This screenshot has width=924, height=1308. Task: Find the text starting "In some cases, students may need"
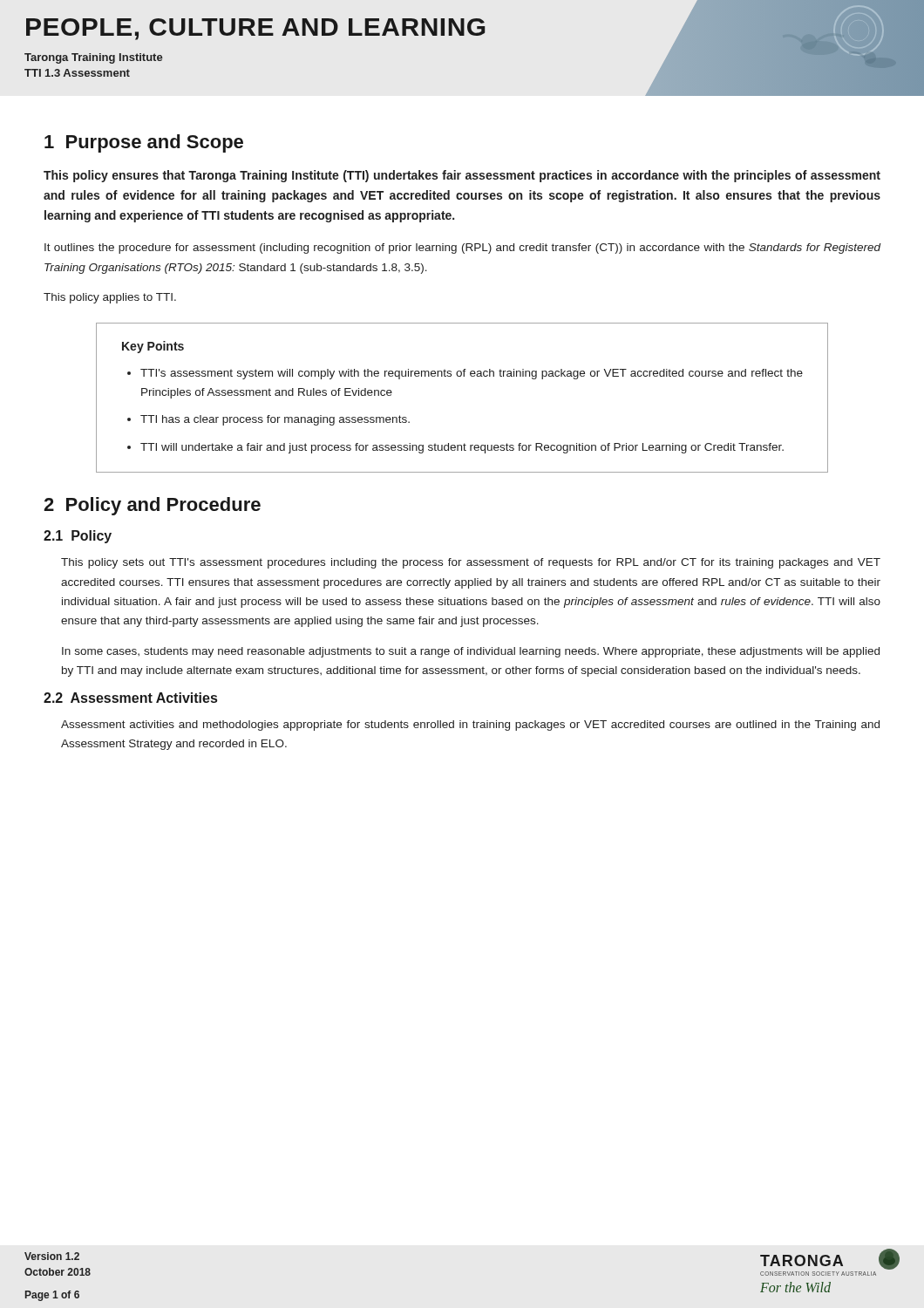[x=471, y=660]
